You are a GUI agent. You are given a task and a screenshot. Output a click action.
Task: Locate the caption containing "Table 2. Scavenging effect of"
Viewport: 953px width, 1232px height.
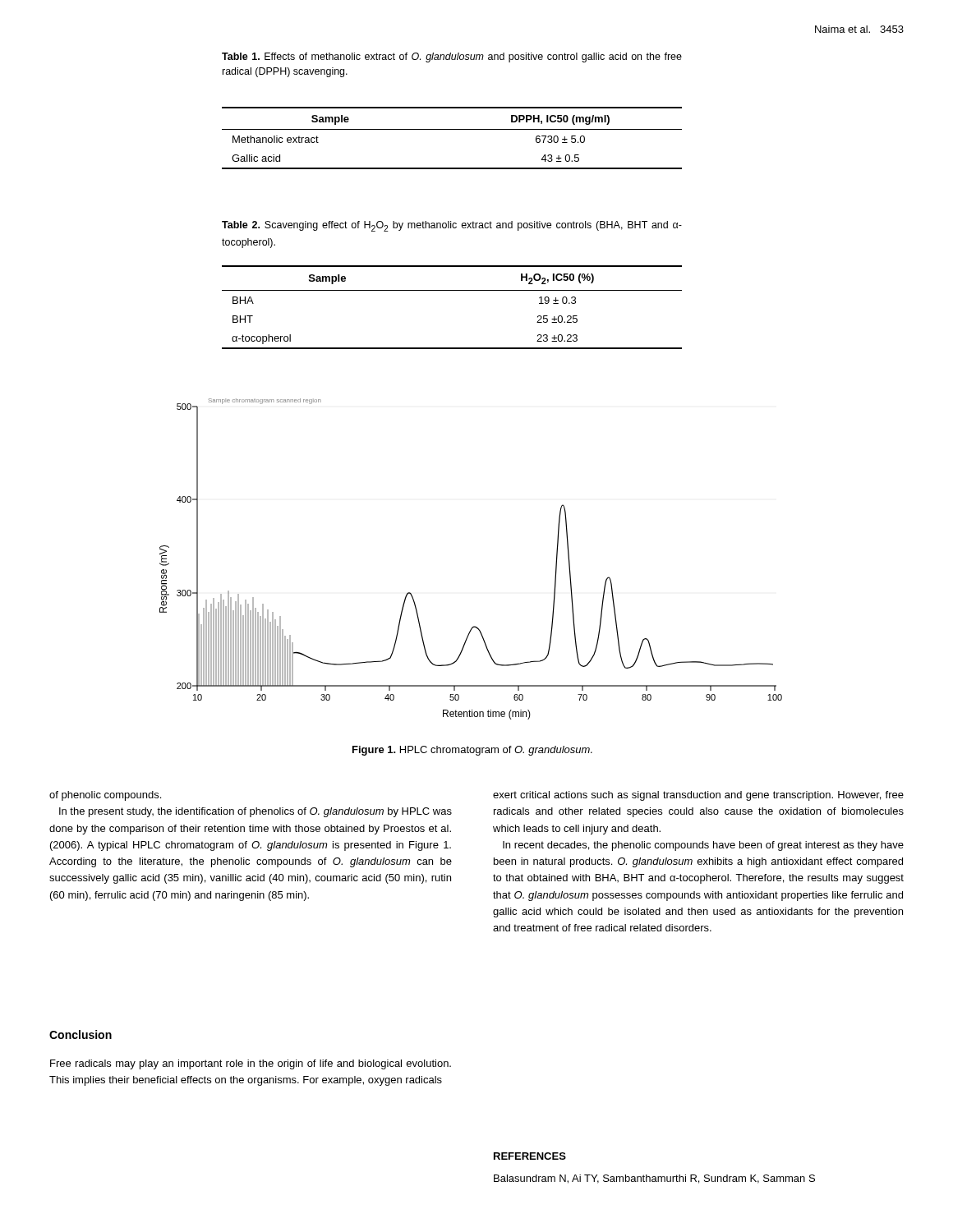(x=452, y=234)
